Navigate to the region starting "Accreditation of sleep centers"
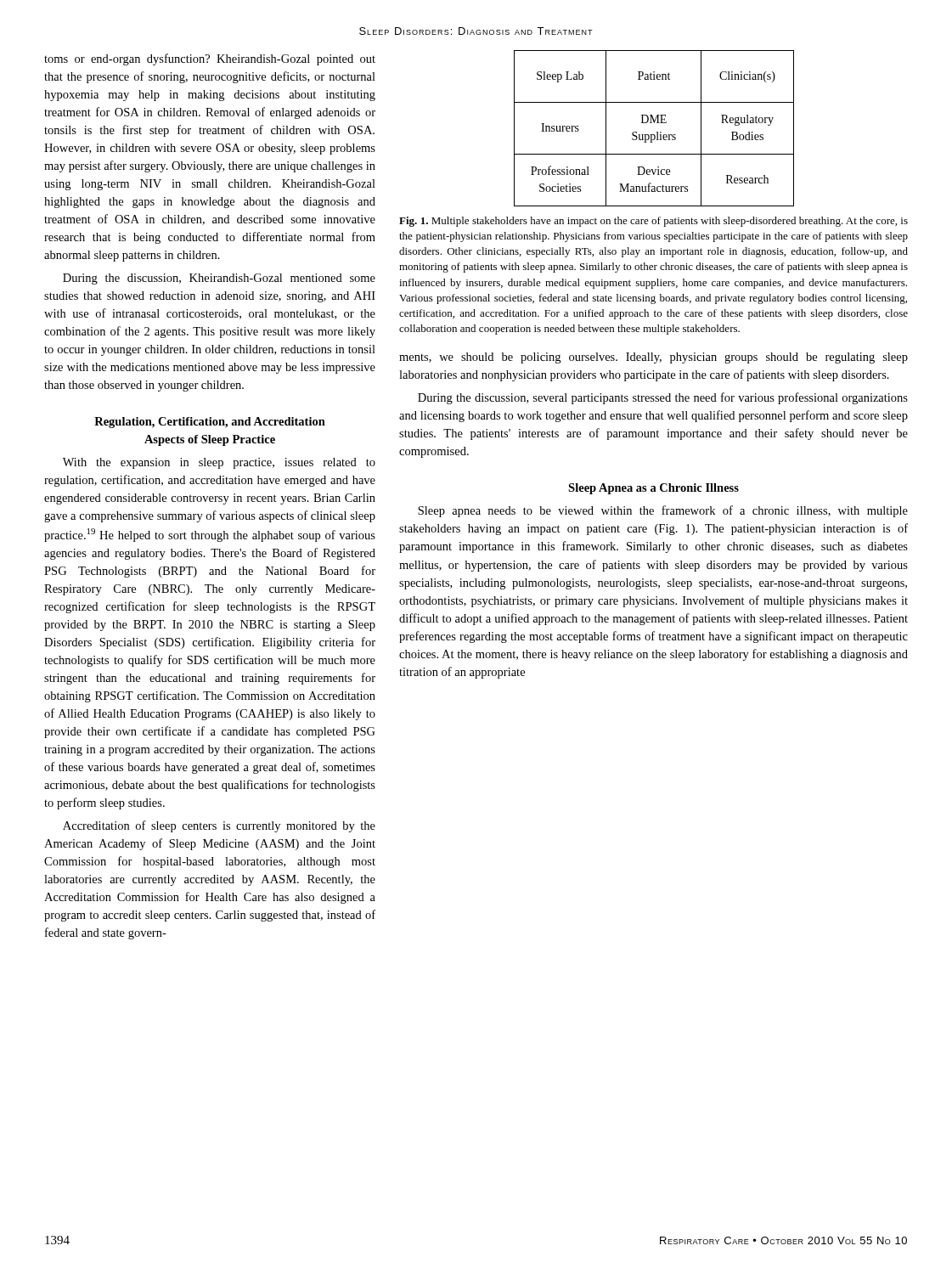The width and height of the screenshot is (952, 1274). [x=210, y=880]
